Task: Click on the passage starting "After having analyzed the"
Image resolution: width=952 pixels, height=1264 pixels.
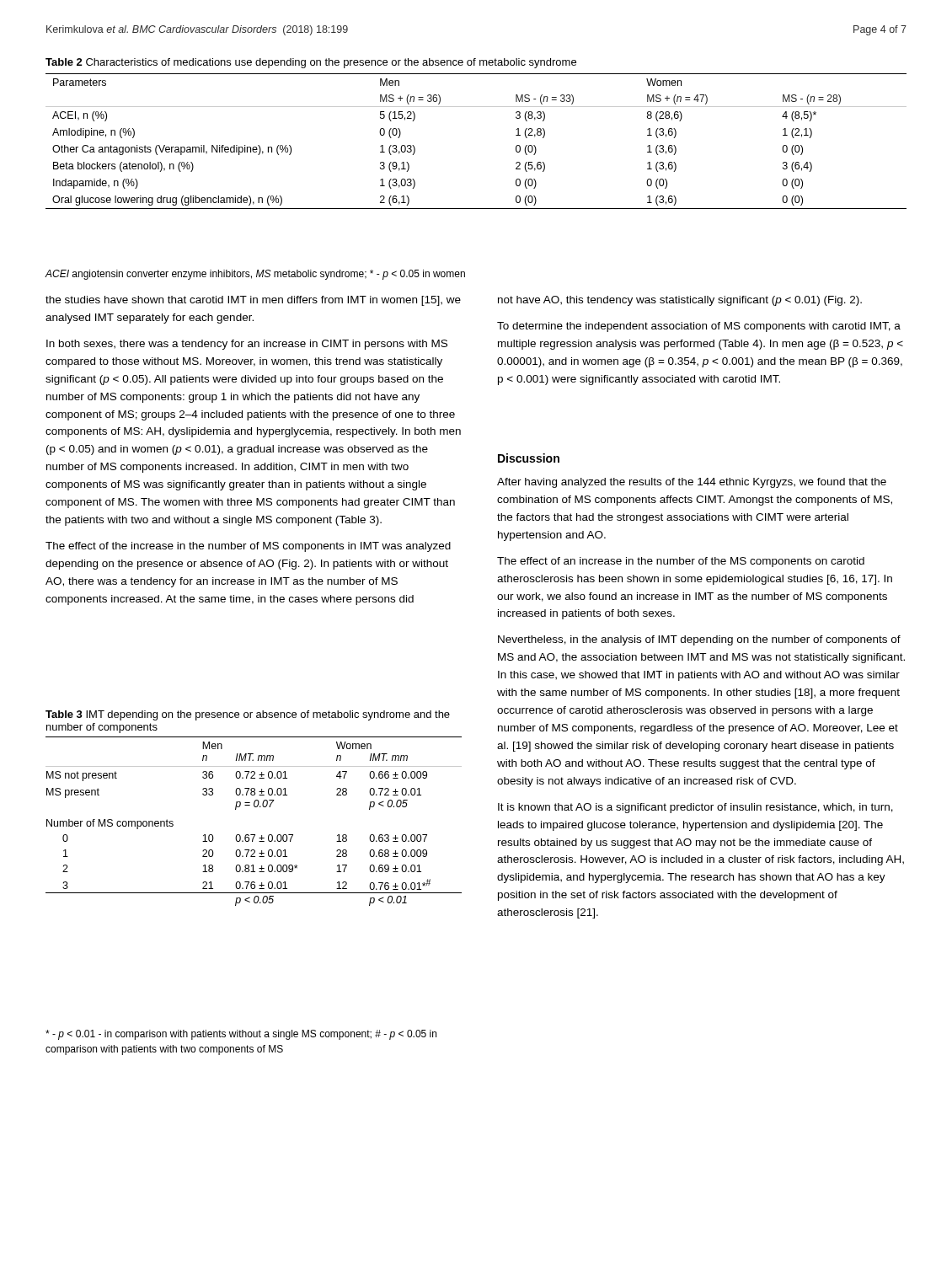Action: (702, 698)
